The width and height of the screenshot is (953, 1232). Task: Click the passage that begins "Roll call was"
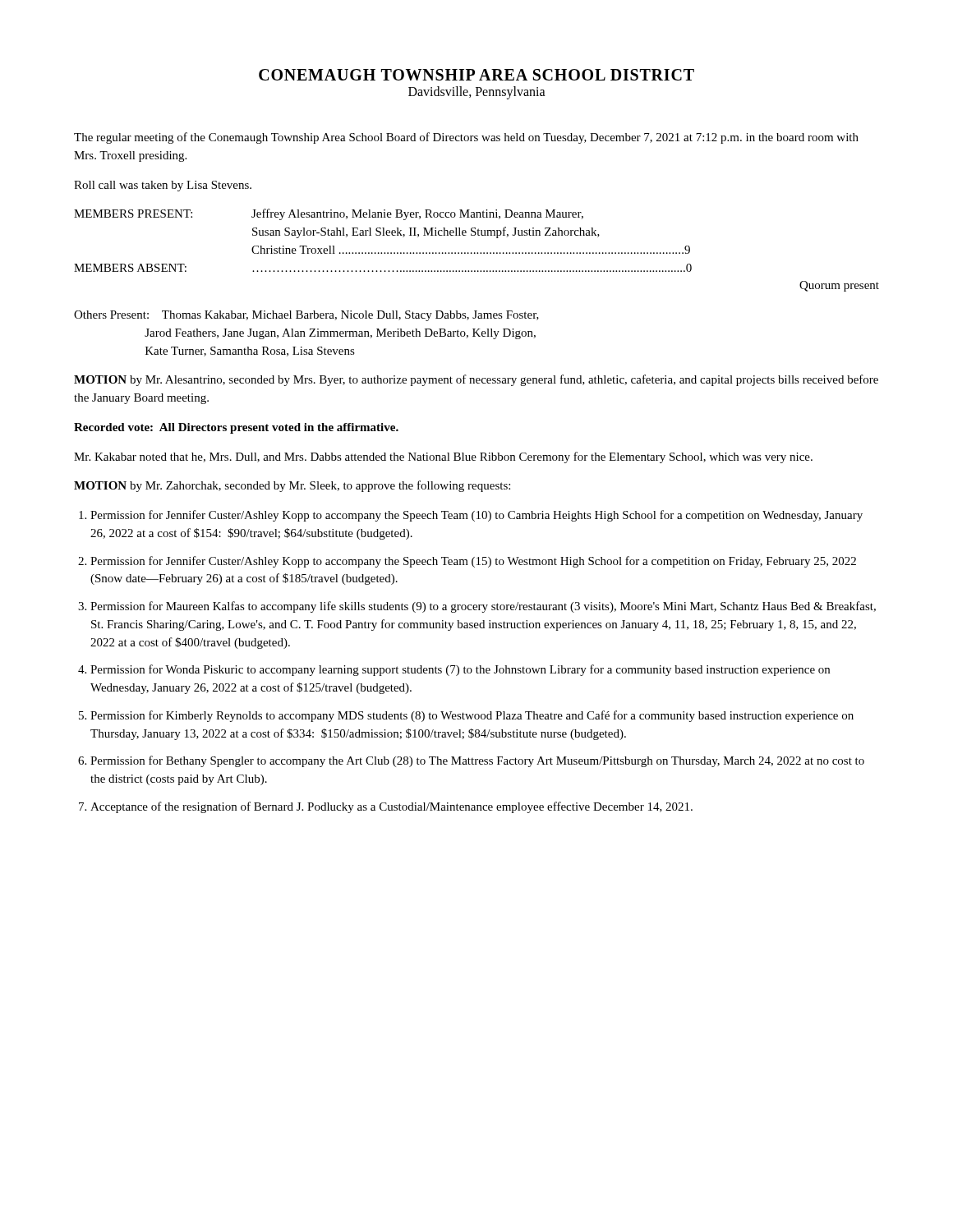coord(163,184)
